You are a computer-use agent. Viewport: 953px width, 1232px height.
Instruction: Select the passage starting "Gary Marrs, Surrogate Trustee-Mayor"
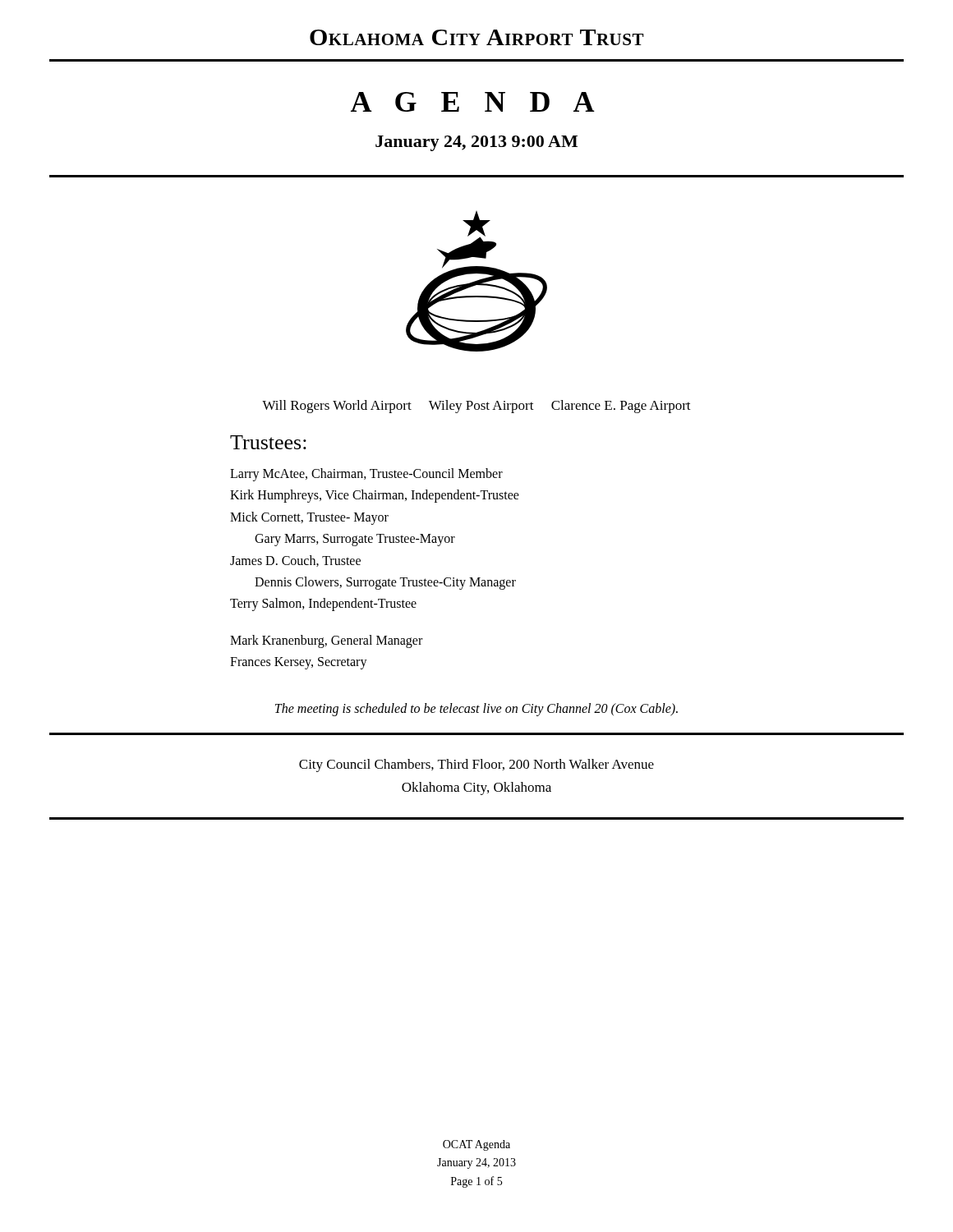[355, 539]
